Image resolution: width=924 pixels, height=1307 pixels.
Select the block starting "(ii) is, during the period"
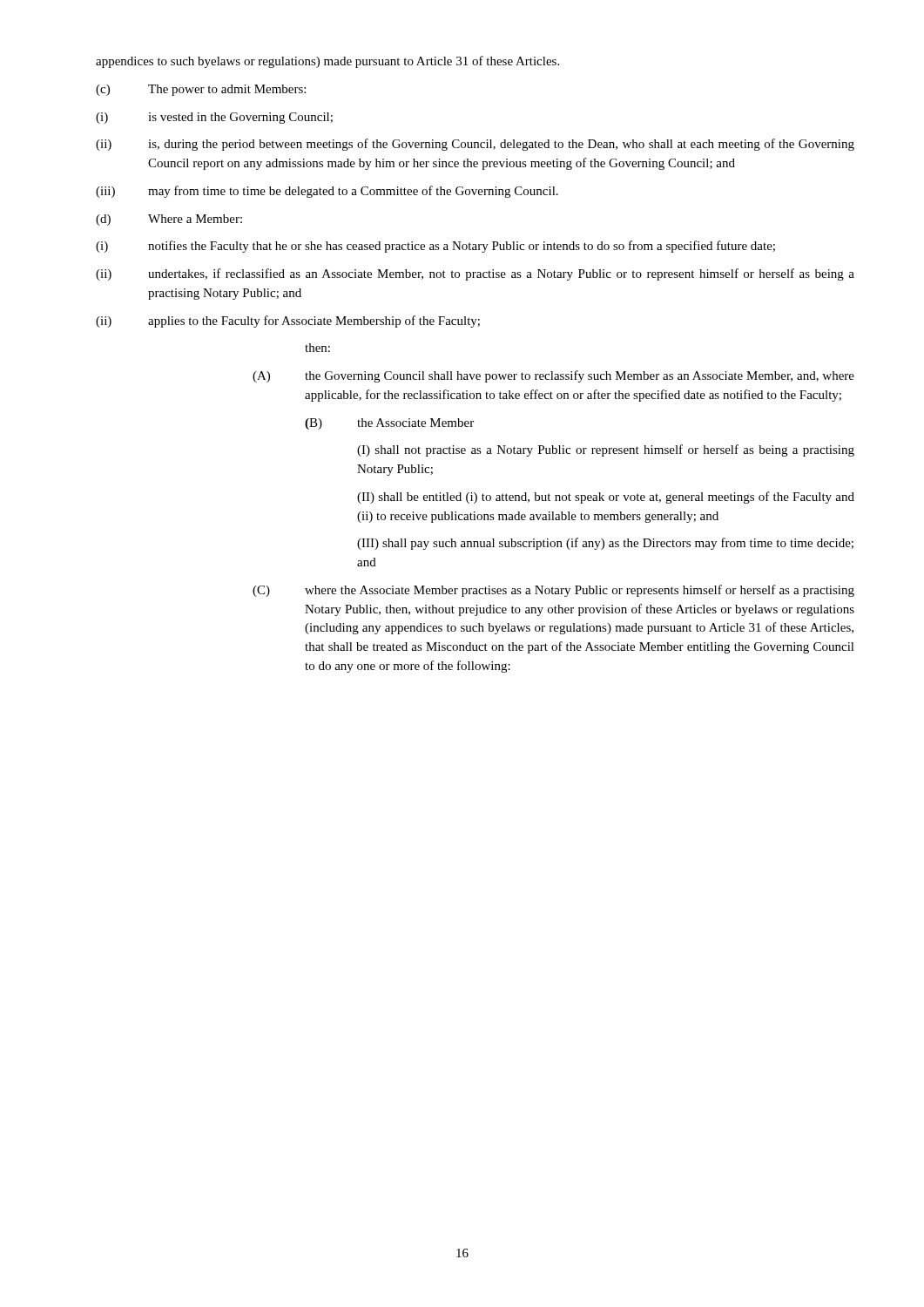pyautogui.click(x=475, y=154)
